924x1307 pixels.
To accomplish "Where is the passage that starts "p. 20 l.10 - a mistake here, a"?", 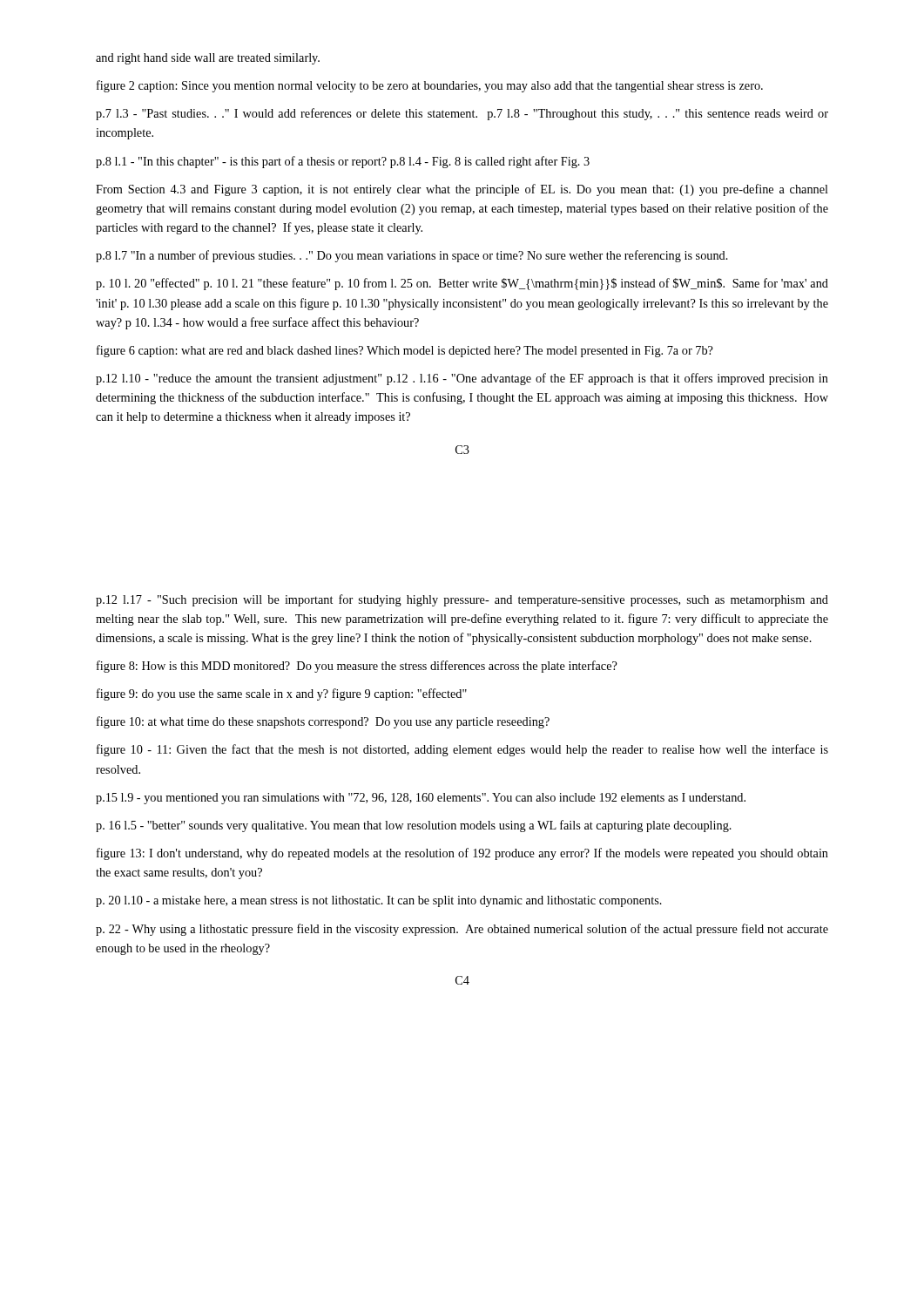I will pos(379,900).
